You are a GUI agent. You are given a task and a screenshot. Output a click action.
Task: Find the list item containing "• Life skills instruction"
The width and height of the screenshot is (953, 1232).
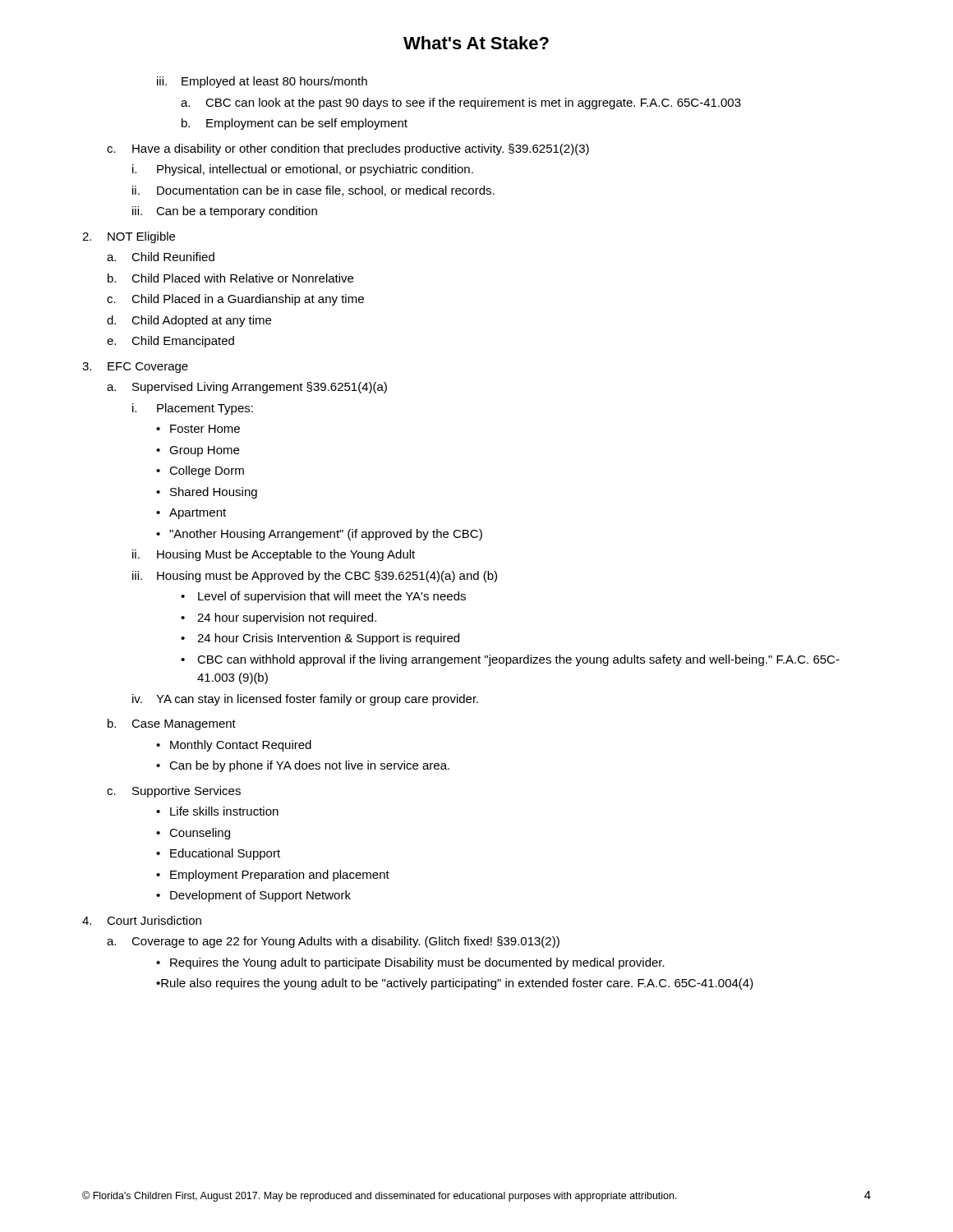tap(217, 811)
